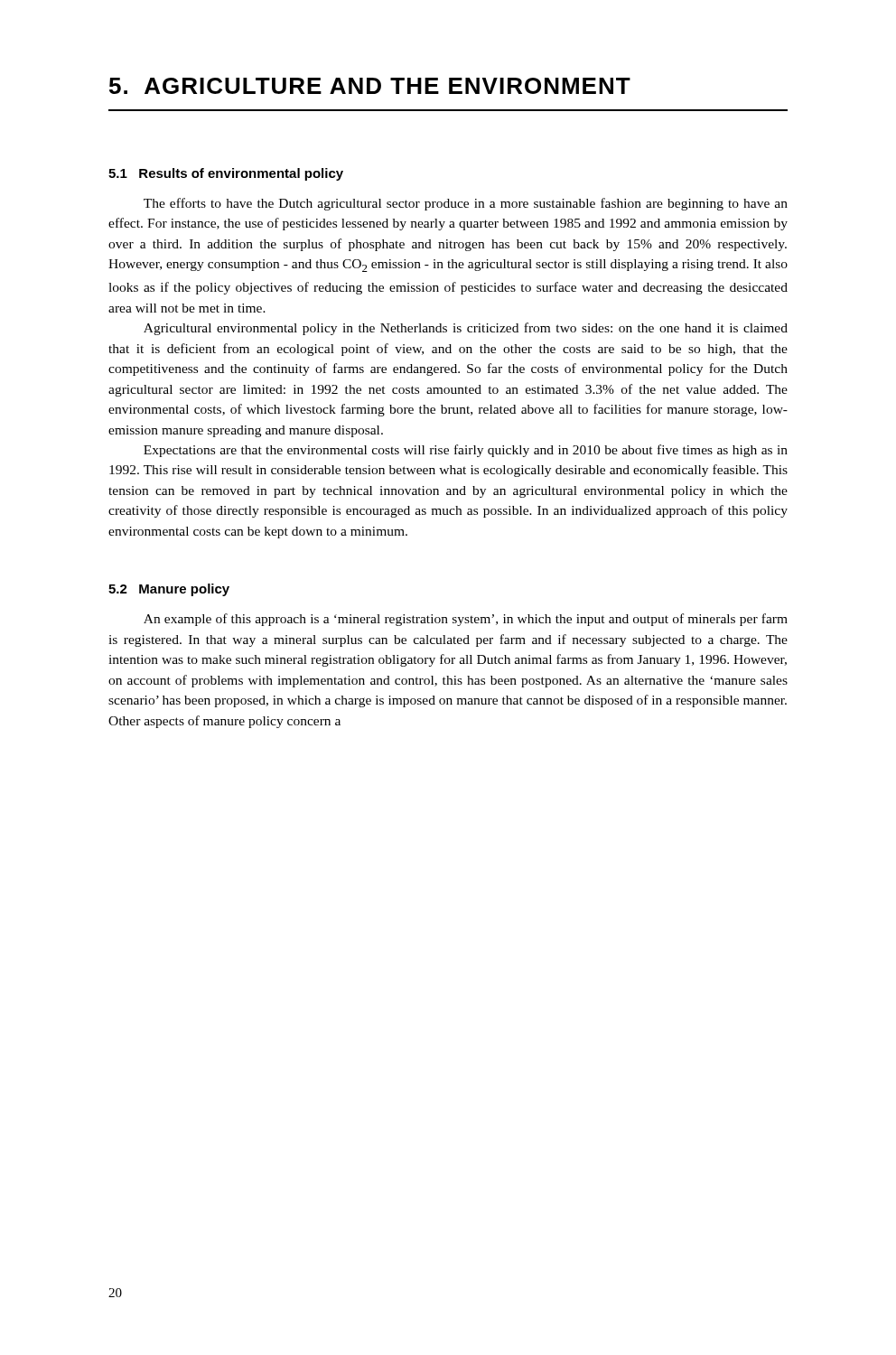Screen dimensions: 1355x896
Task: Point to the block starting "5.2 Manure policy"
Action: [x=169, y=590]
